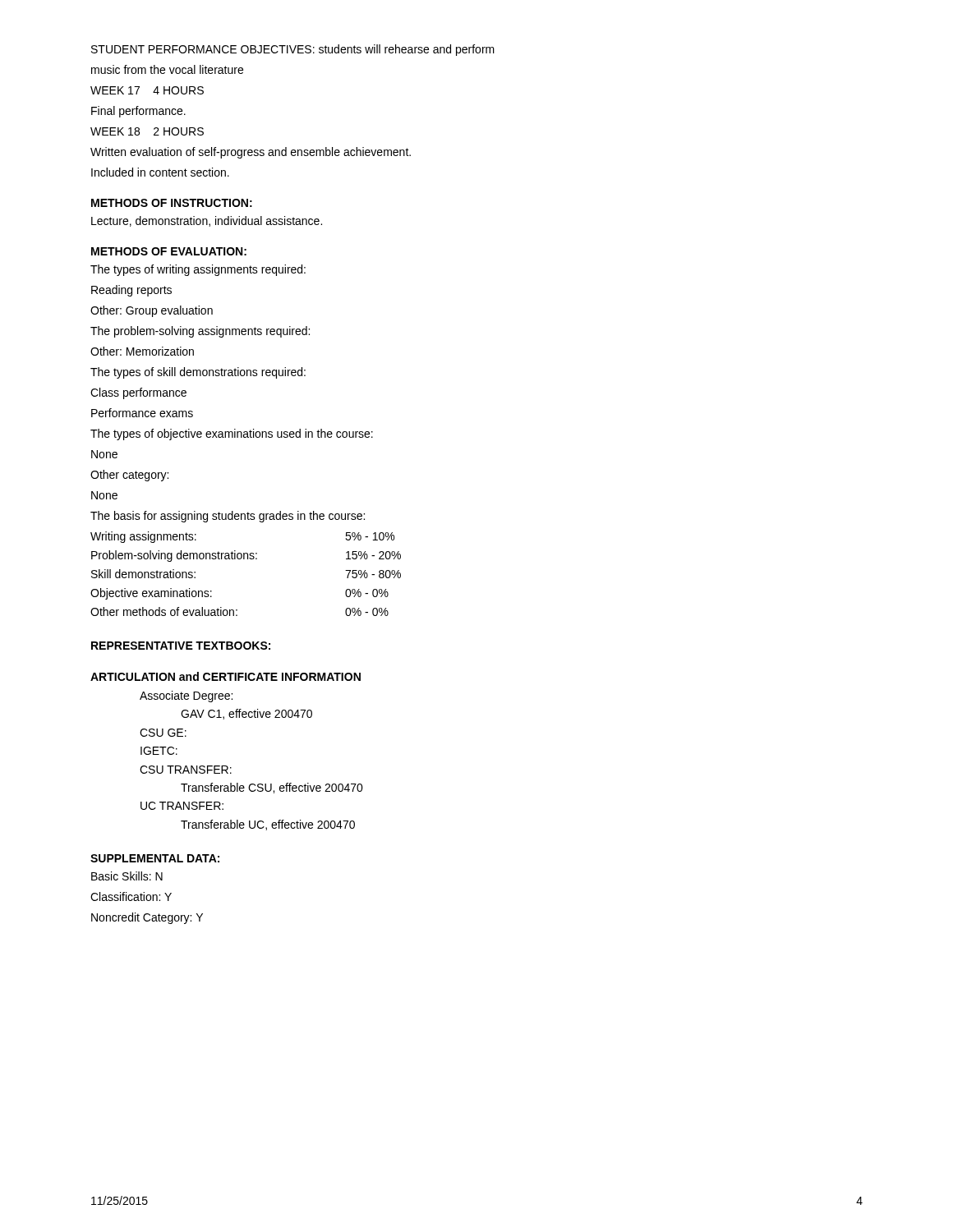Click on the text containing "Skill demonstrations: 75% - 80%"
This screenshot has height=1232, width=953.
(139, 573)
